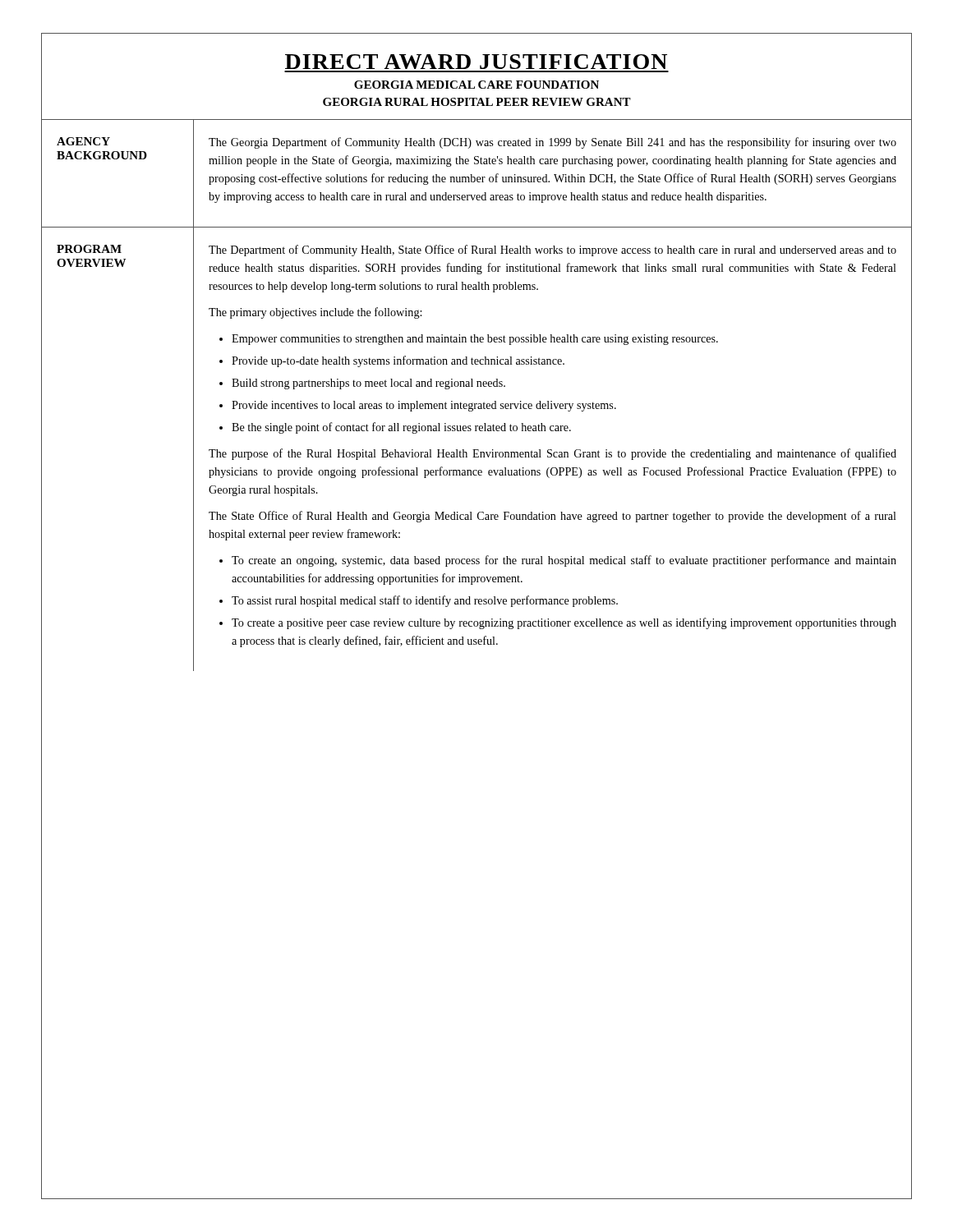This screenshot has height=1232, width=953.
Task: Locate the region starting "To assist rural"
Action: pyautogui.click(x=425, y=600)
